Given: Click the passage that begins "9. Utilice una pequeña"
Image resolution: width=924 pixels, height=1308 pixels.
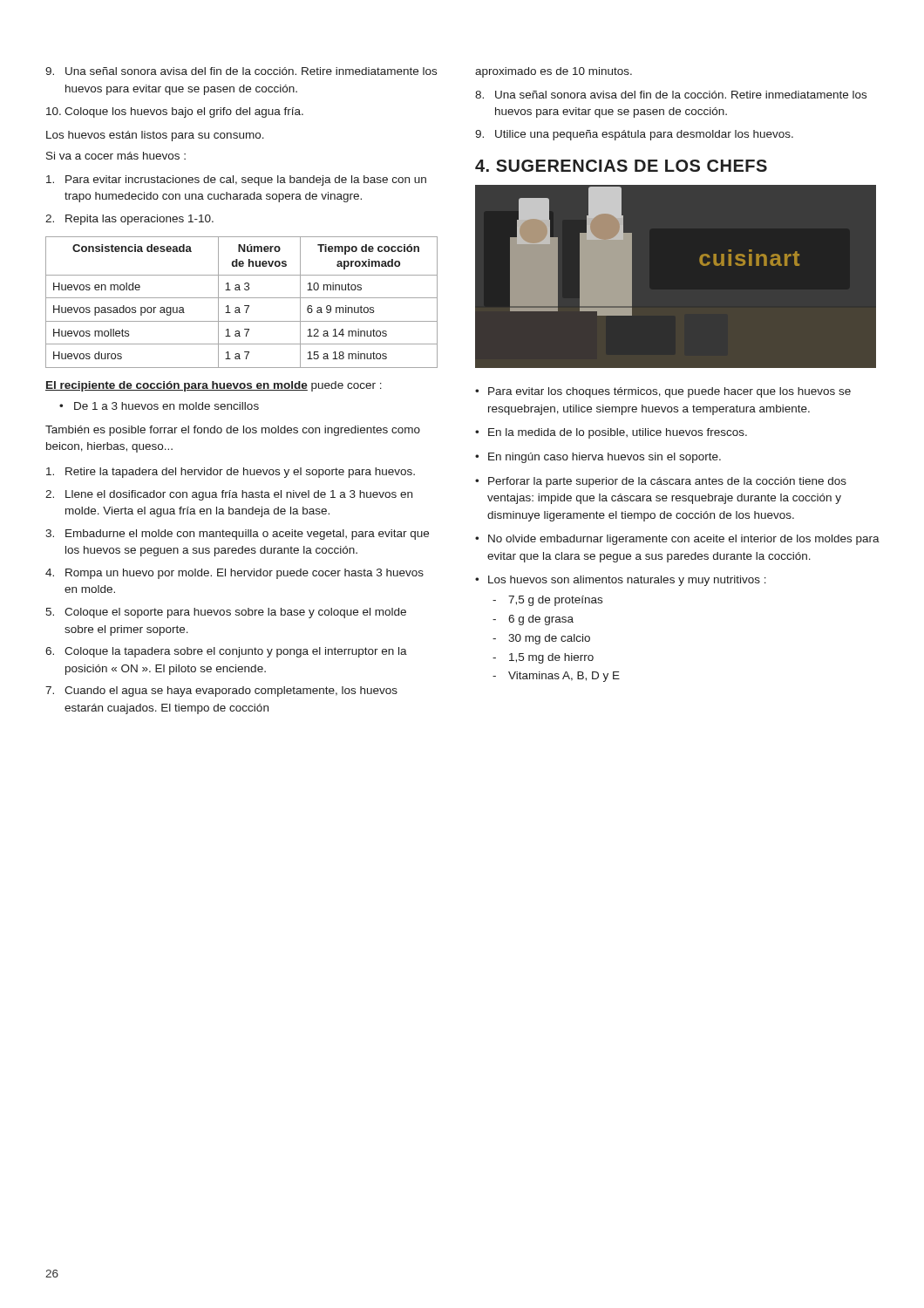Looking at the screenshot, I should pos(635,134).
